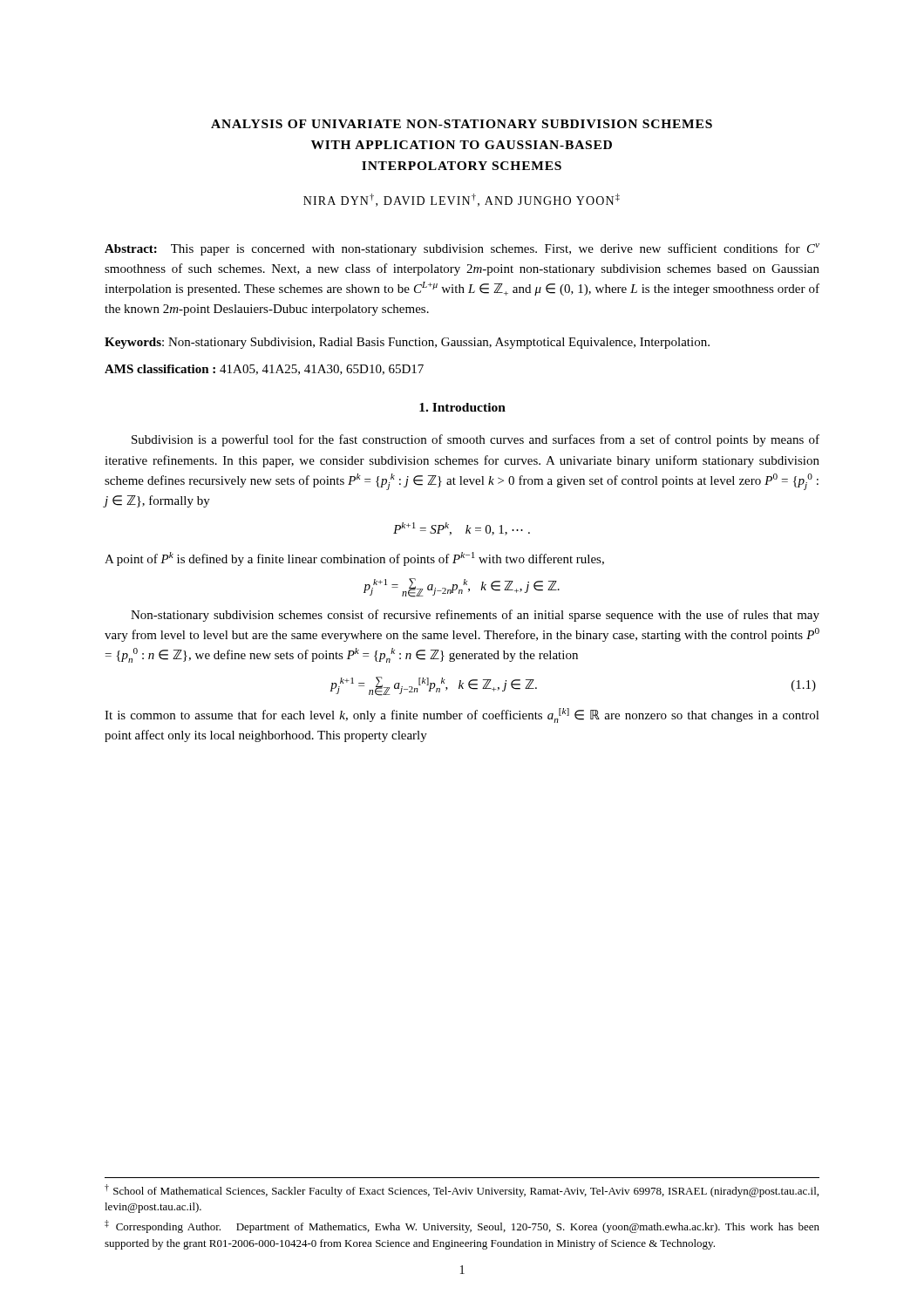Image resolution: width=924 pixels, height=1308 pixels.
Task: Point to the text starting "Nira Dyn†, David Levin†, and Jungho"
Action: point(462,200)
